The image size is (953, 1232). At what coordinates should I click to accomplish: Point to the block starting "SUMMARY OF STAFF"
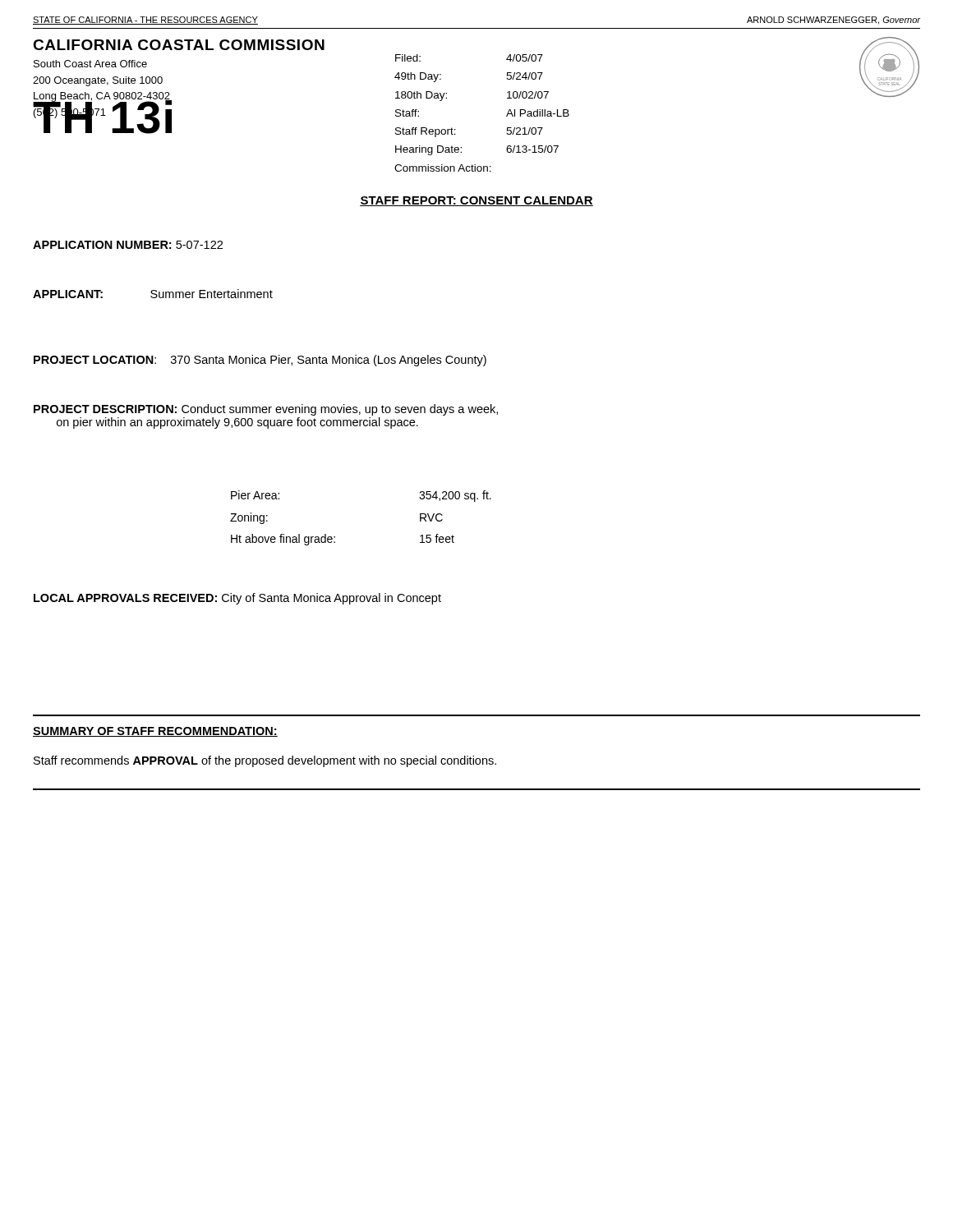[155, 731]
